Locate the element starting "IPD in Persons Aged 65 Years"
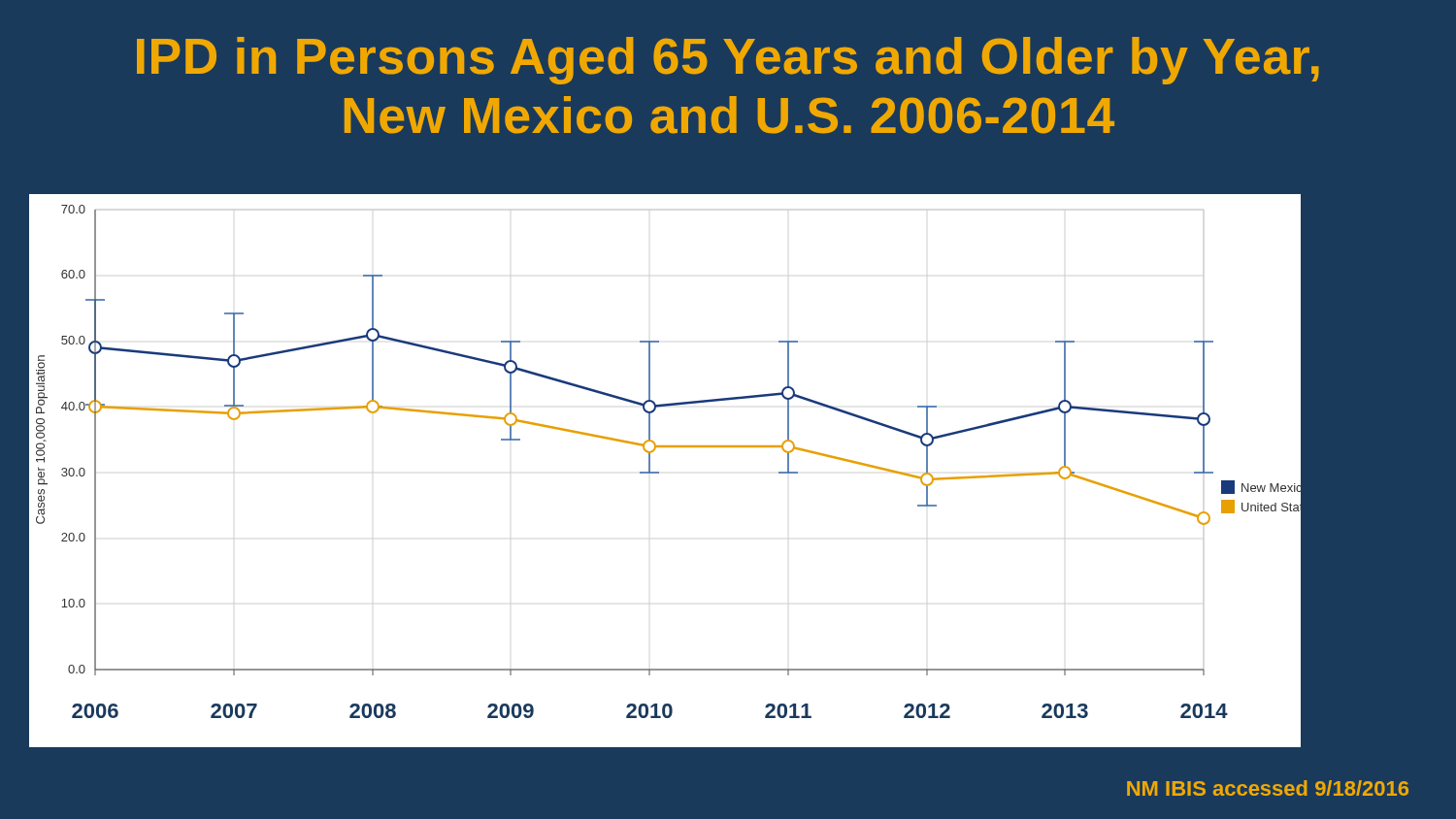 728,87
